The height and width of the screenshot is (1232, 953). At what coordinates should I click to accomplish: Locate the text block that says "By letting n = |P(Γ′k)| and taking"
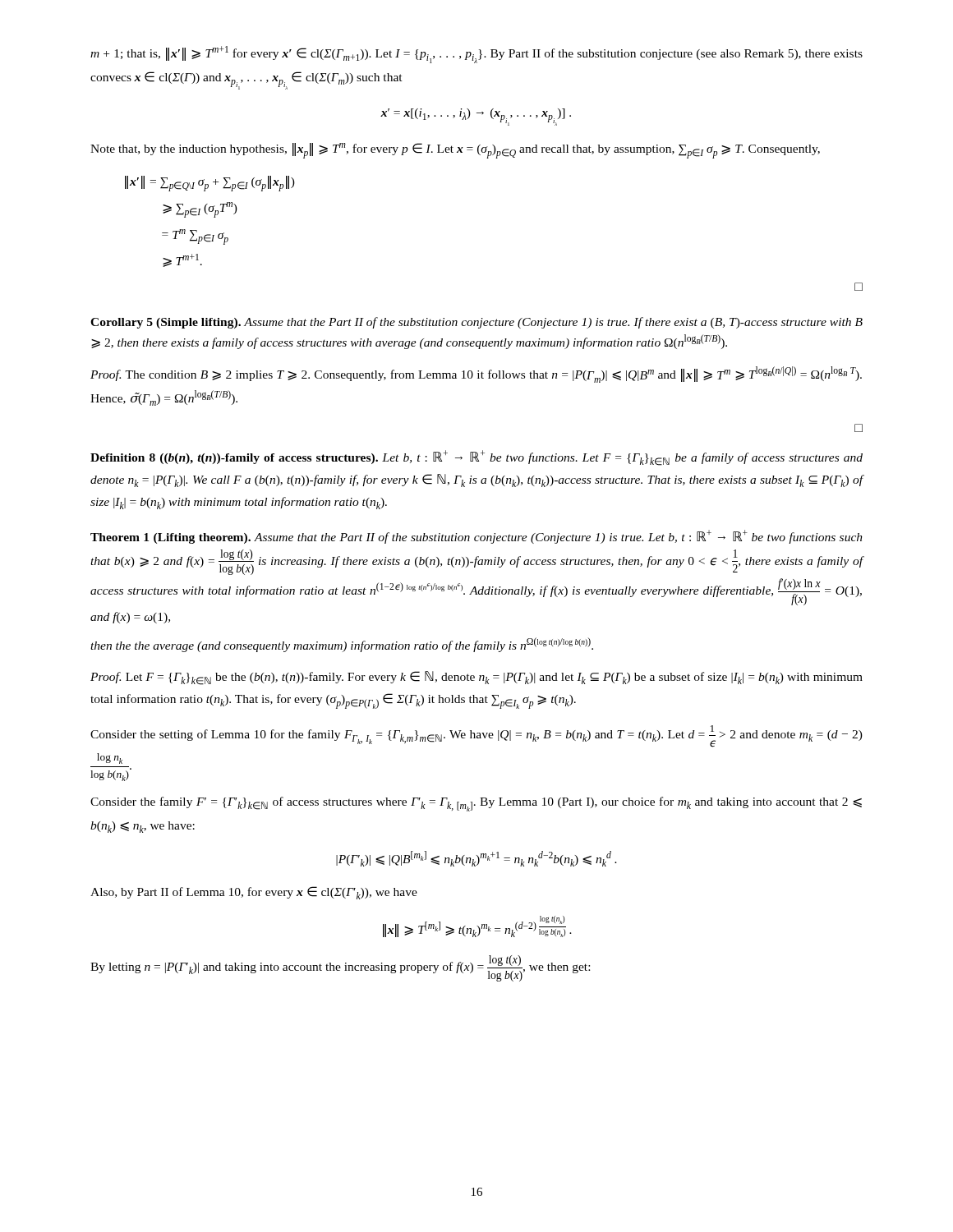point(476,968)
